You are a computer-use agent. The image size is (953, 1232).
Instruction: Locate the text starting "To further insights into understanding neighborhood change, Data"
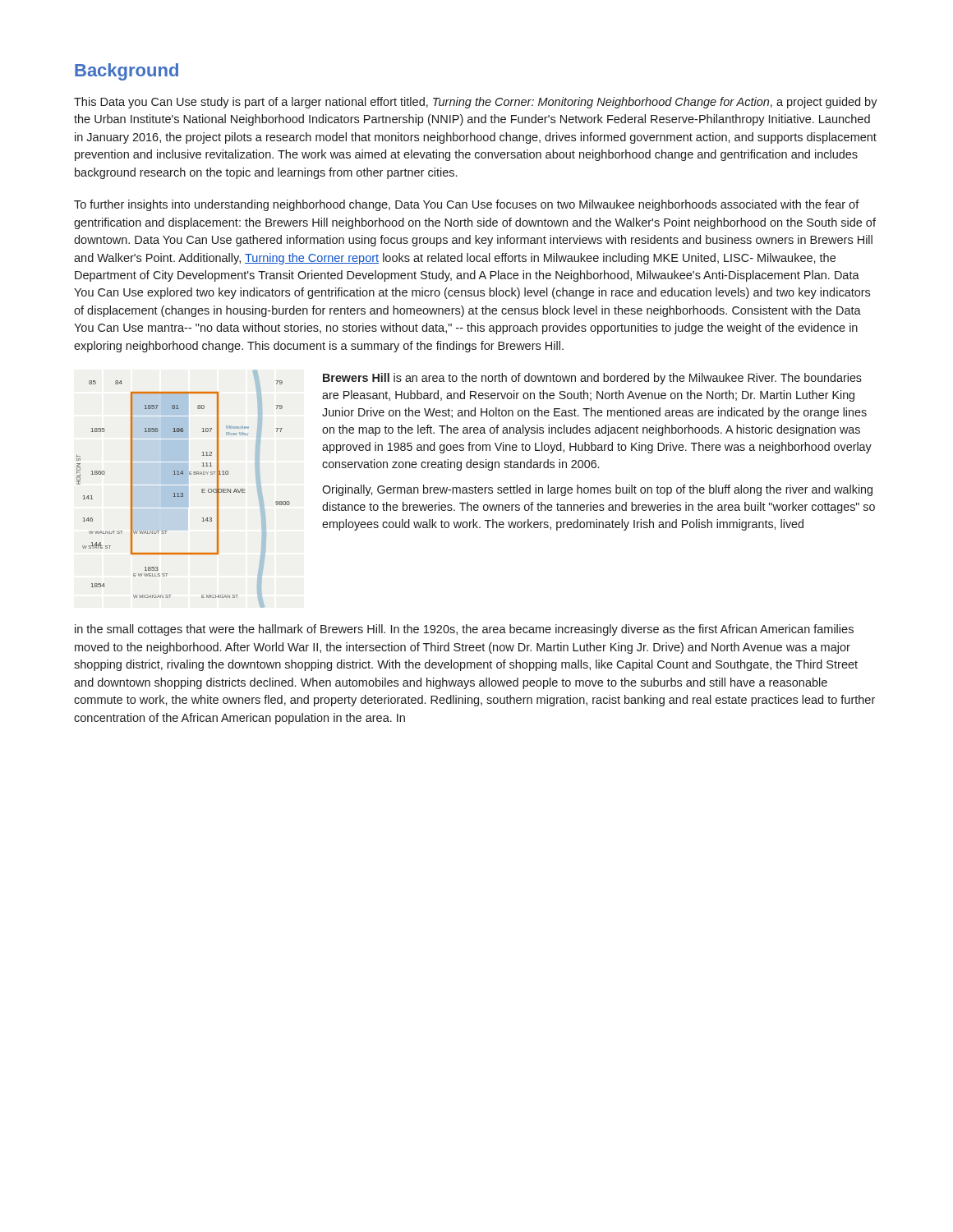click(x=475, y=275)
